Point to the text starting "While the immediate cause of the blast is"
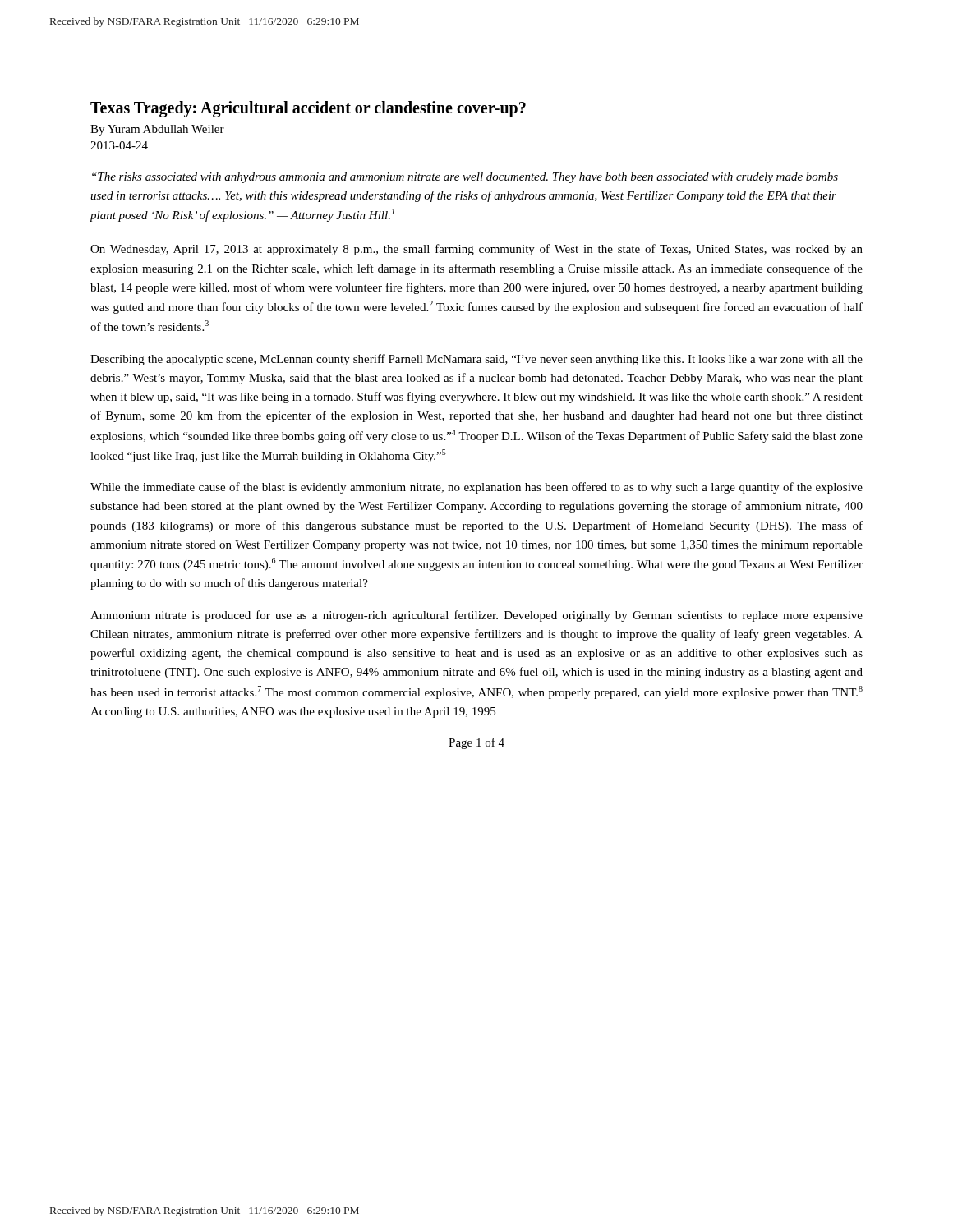Screen dimensions: 1232x953 click(x=476, y=536)
